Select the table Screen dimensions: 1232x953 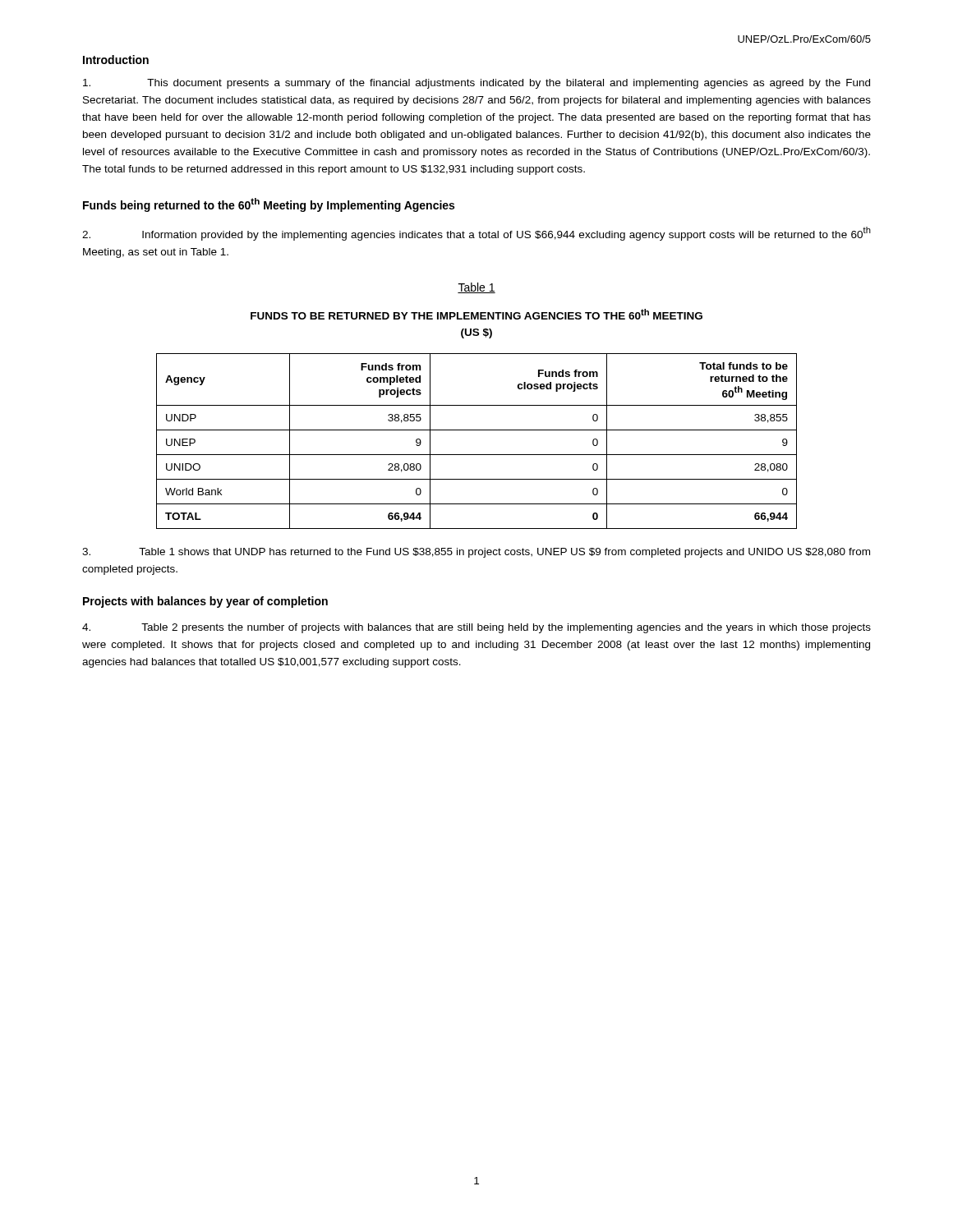pyautogui.click(x=476, y=441)
